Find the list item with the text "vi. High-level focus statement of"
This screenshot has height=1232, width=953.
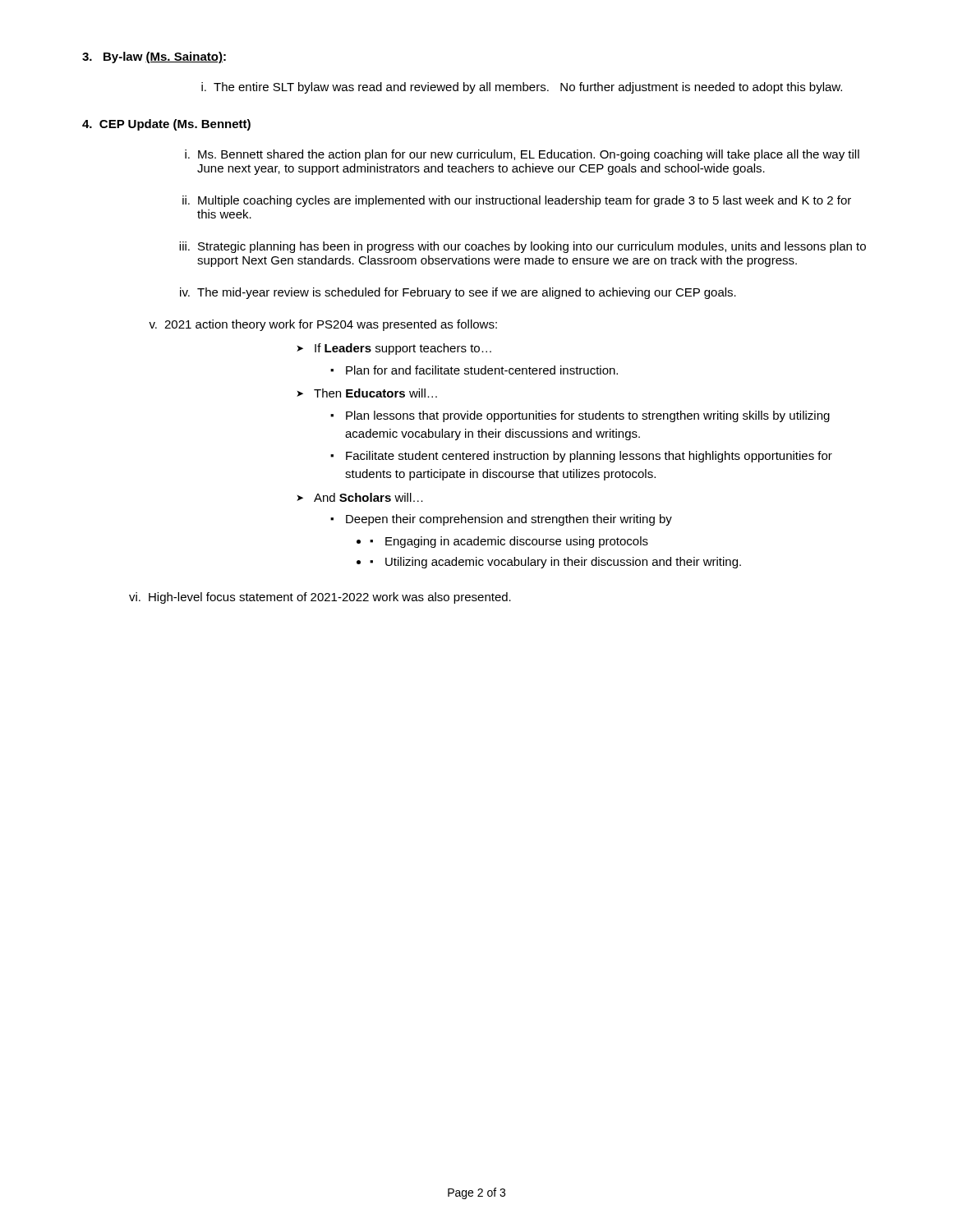click(x=313, y=596)
